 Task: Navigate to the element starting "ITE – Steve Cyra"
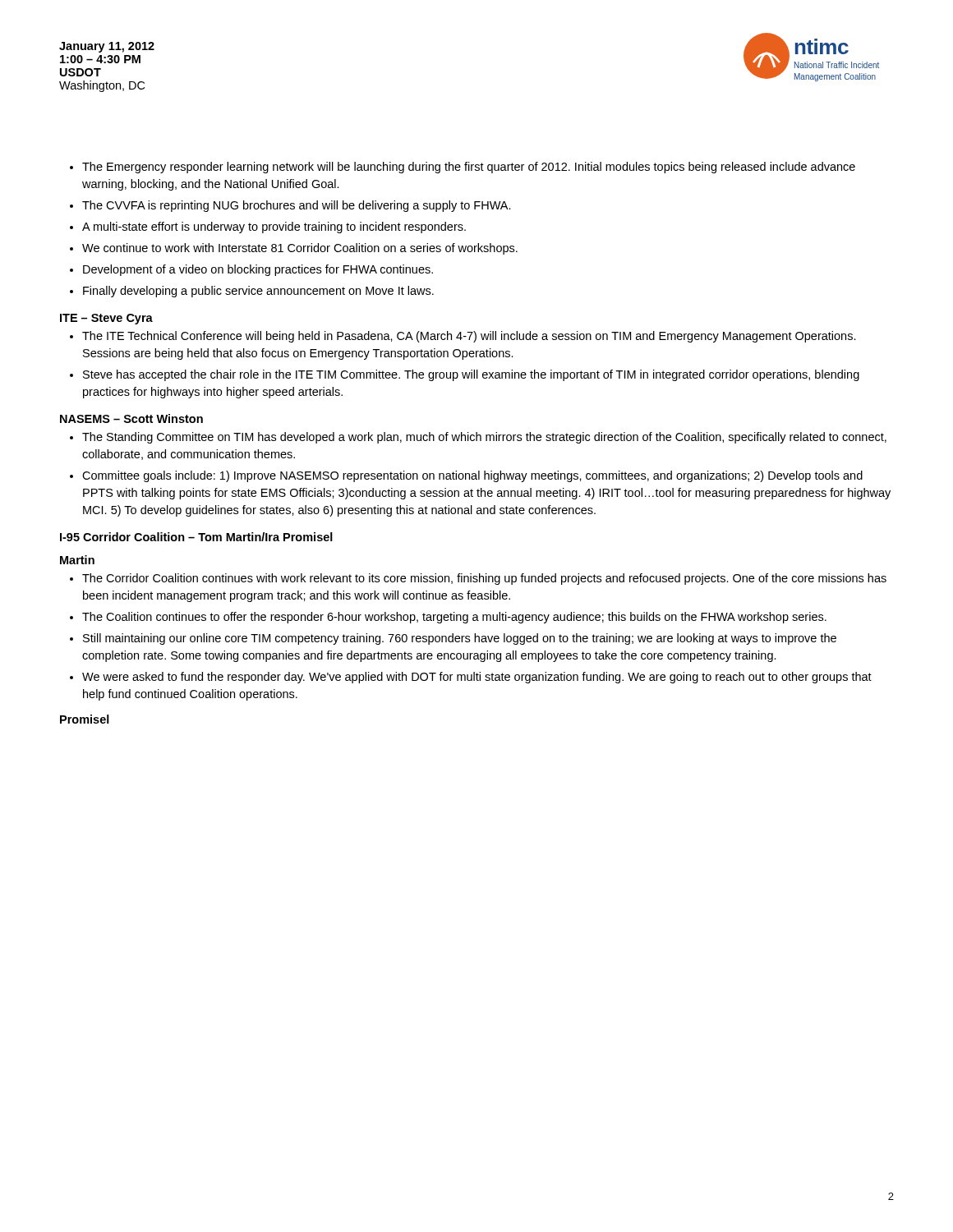pos(106,318)
